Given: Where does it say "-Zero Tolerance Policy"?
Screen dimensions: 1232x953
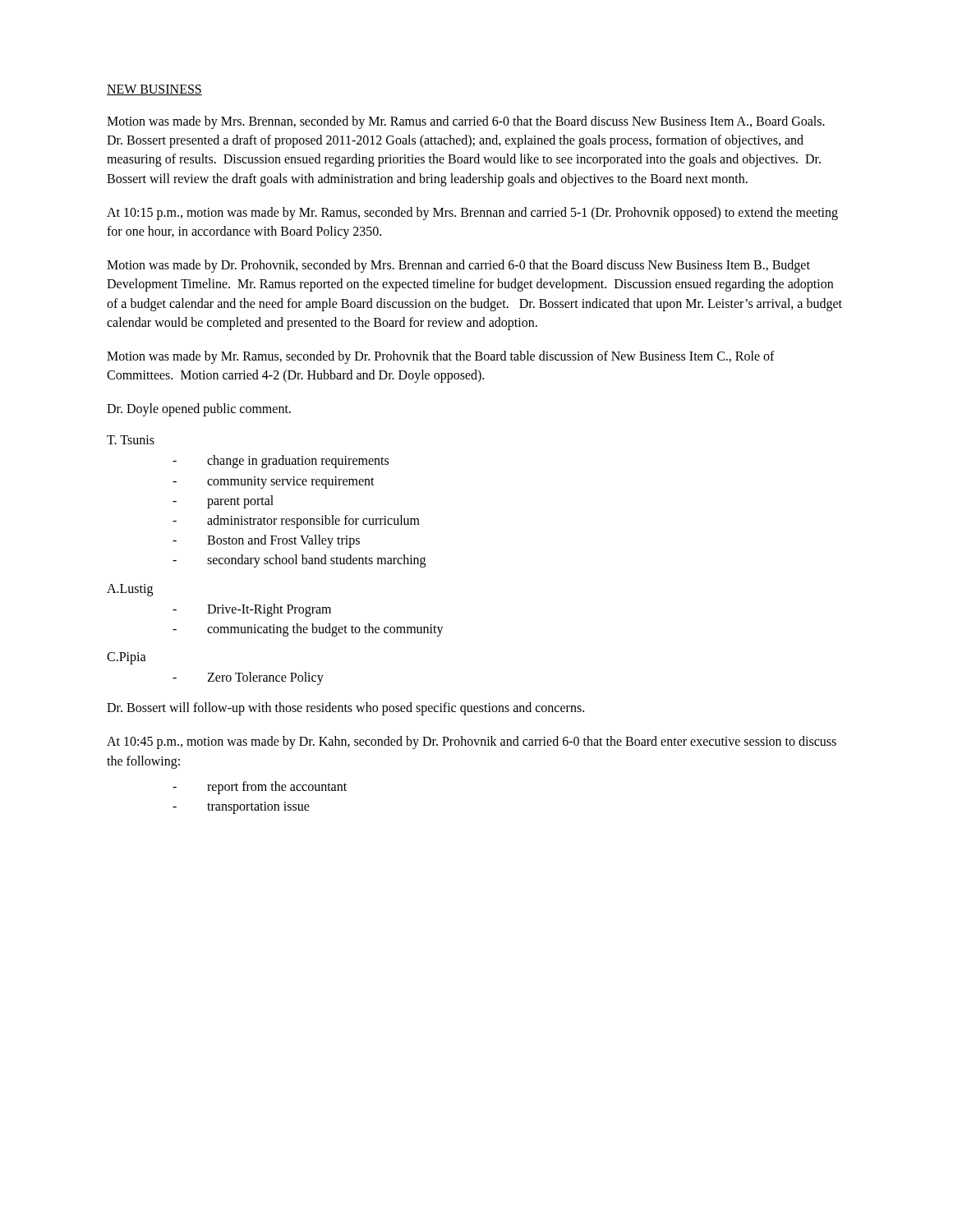Looking at the screenshot, I should (248, 678).
